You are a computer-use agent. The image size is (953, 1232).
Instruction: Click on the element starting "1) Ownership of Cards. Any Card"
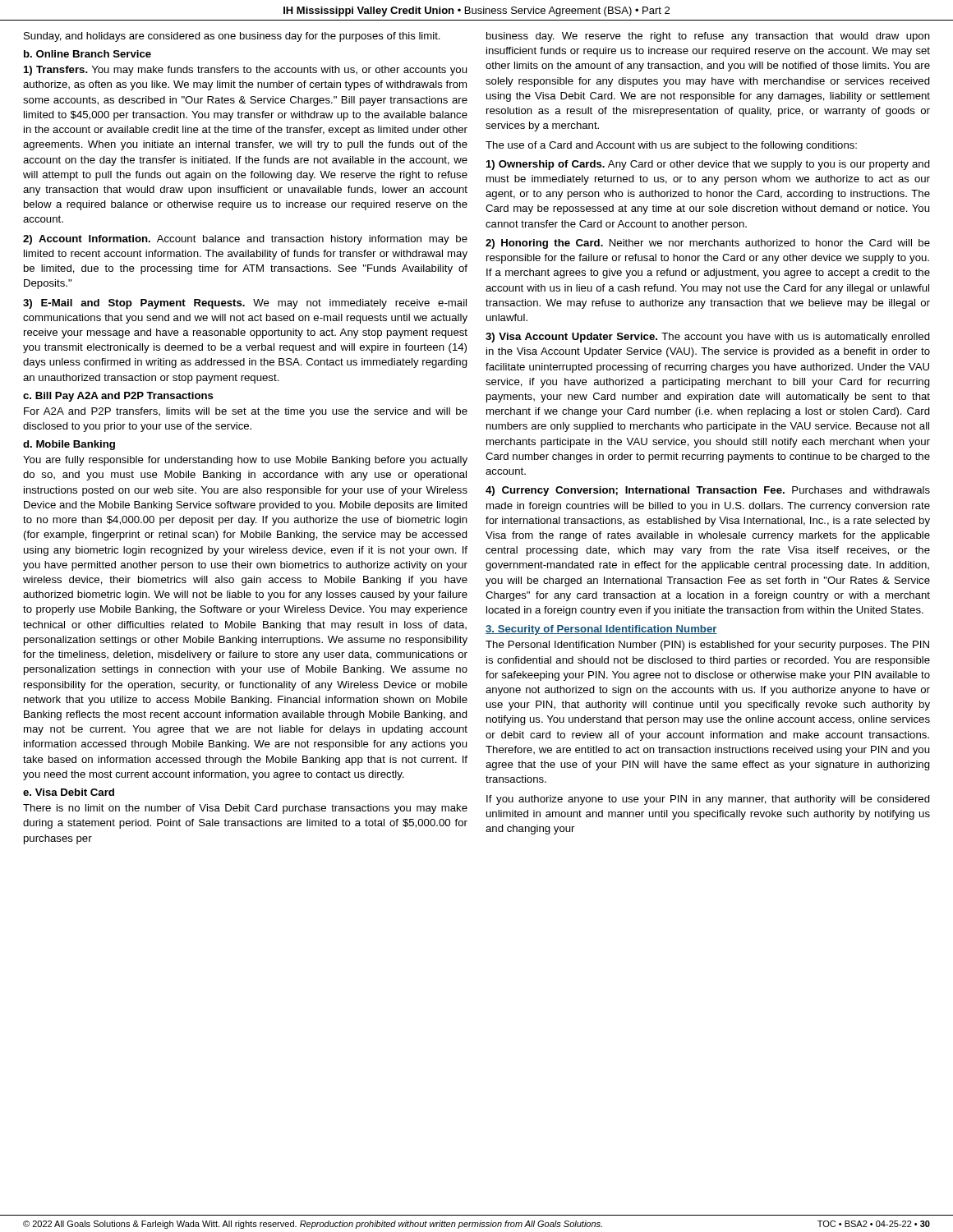pyautogui.click(x=708, y=194)
